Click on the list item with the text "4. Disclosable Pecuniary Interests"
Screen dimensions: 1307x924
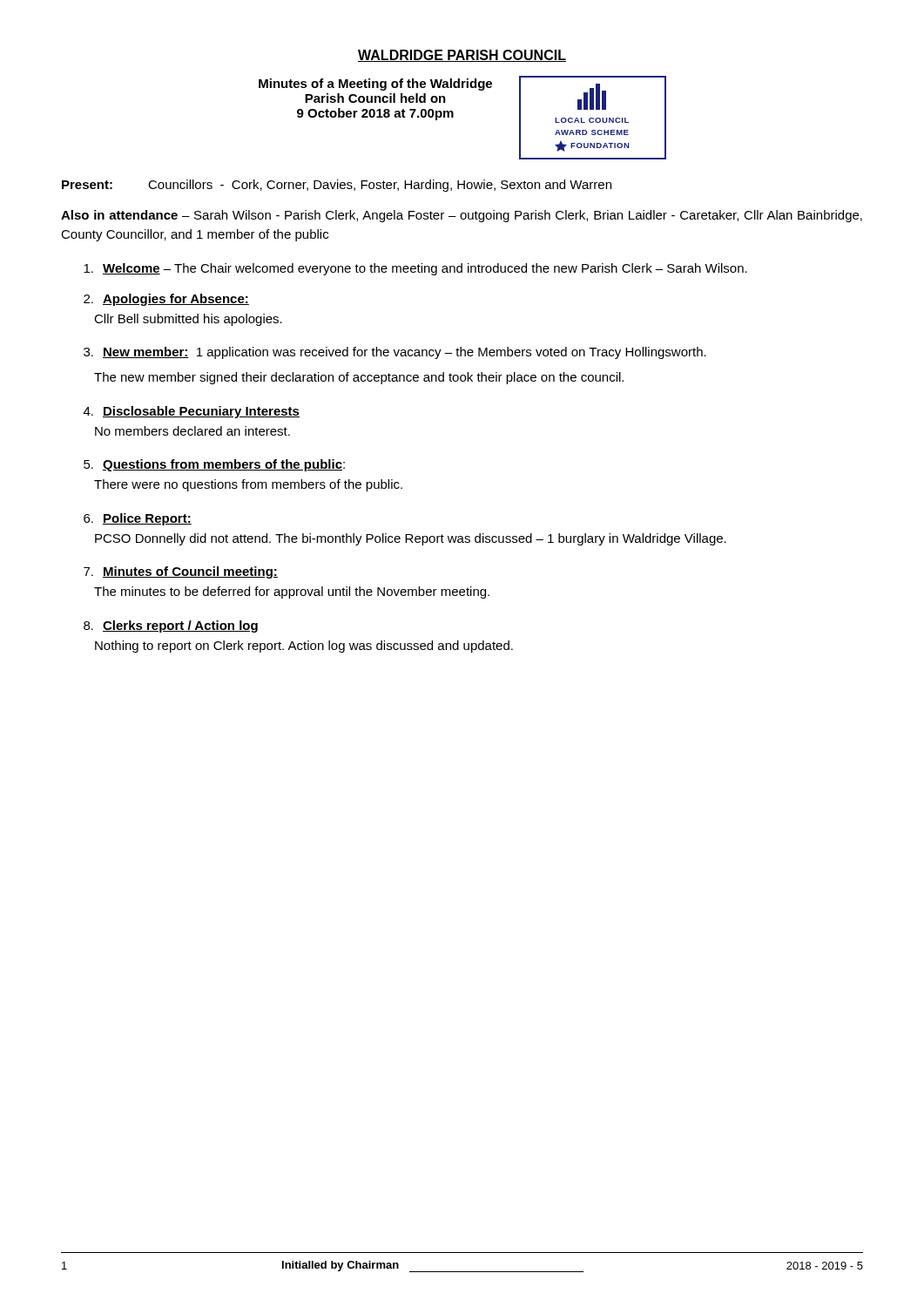point(192,412)
